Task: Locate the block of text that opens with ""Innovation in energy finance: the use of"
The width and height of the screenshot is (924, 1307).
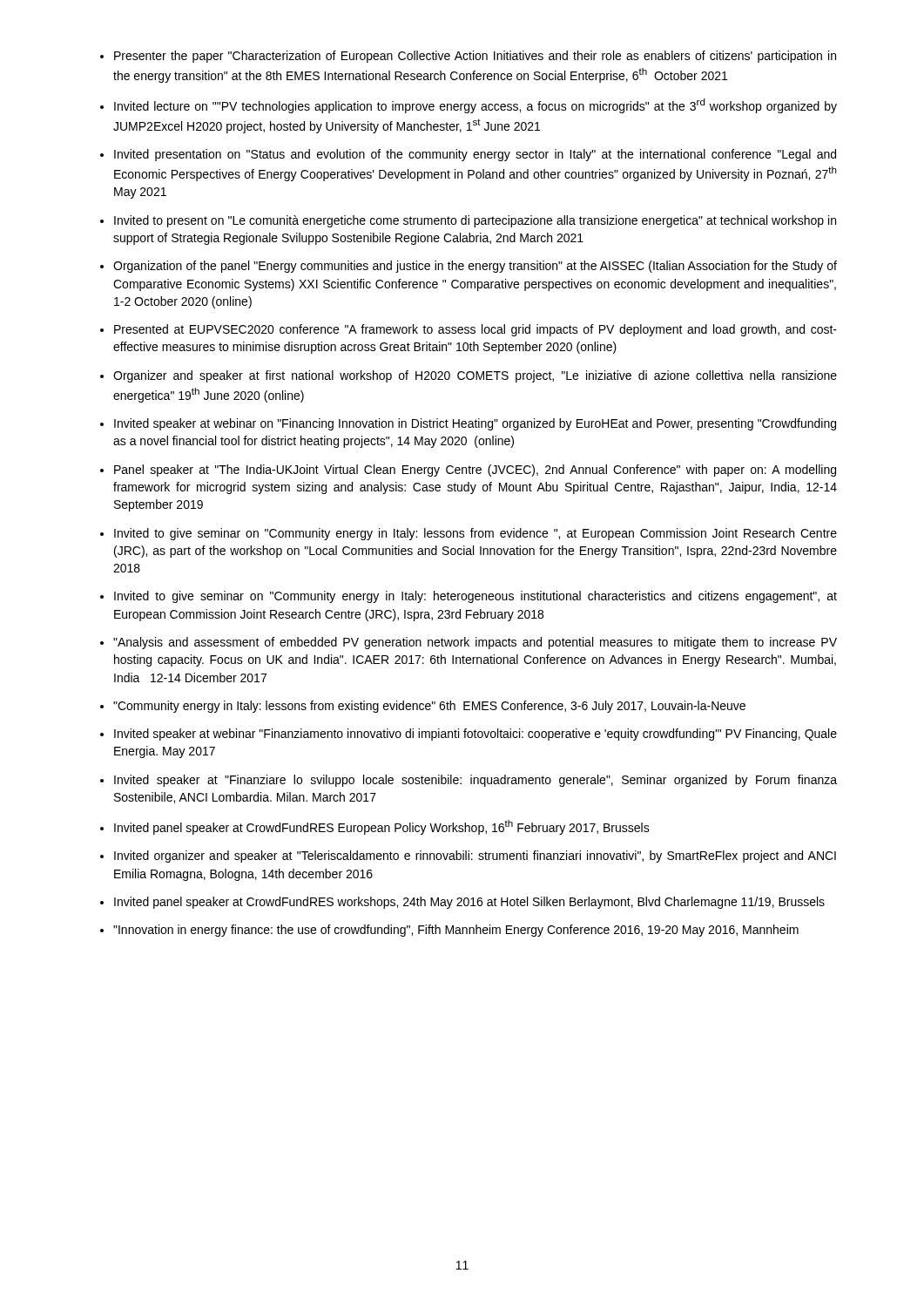Action: (456, 930)
